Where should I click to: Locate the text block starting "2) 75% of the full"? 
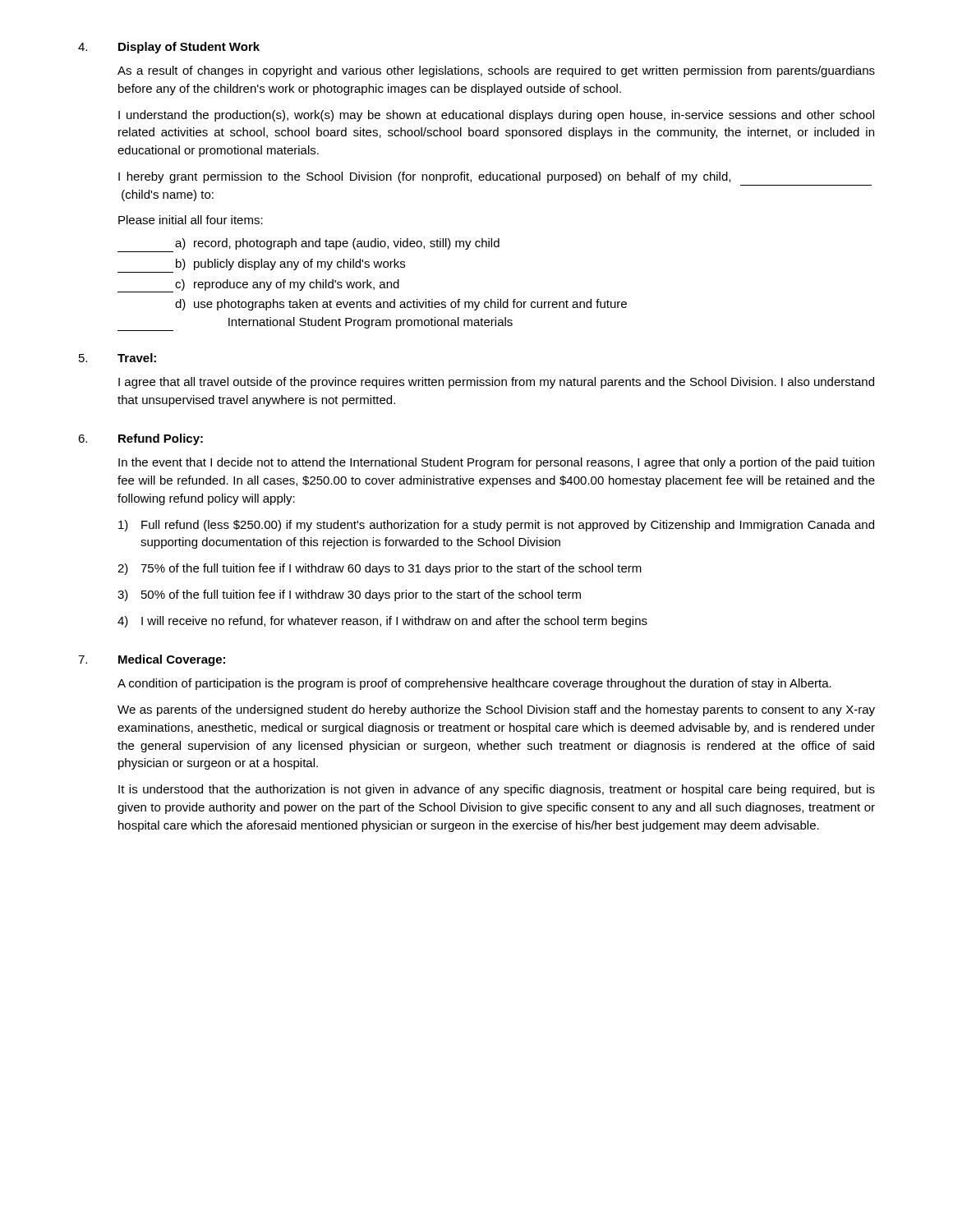pyautogui.click(x=496, y=568)
